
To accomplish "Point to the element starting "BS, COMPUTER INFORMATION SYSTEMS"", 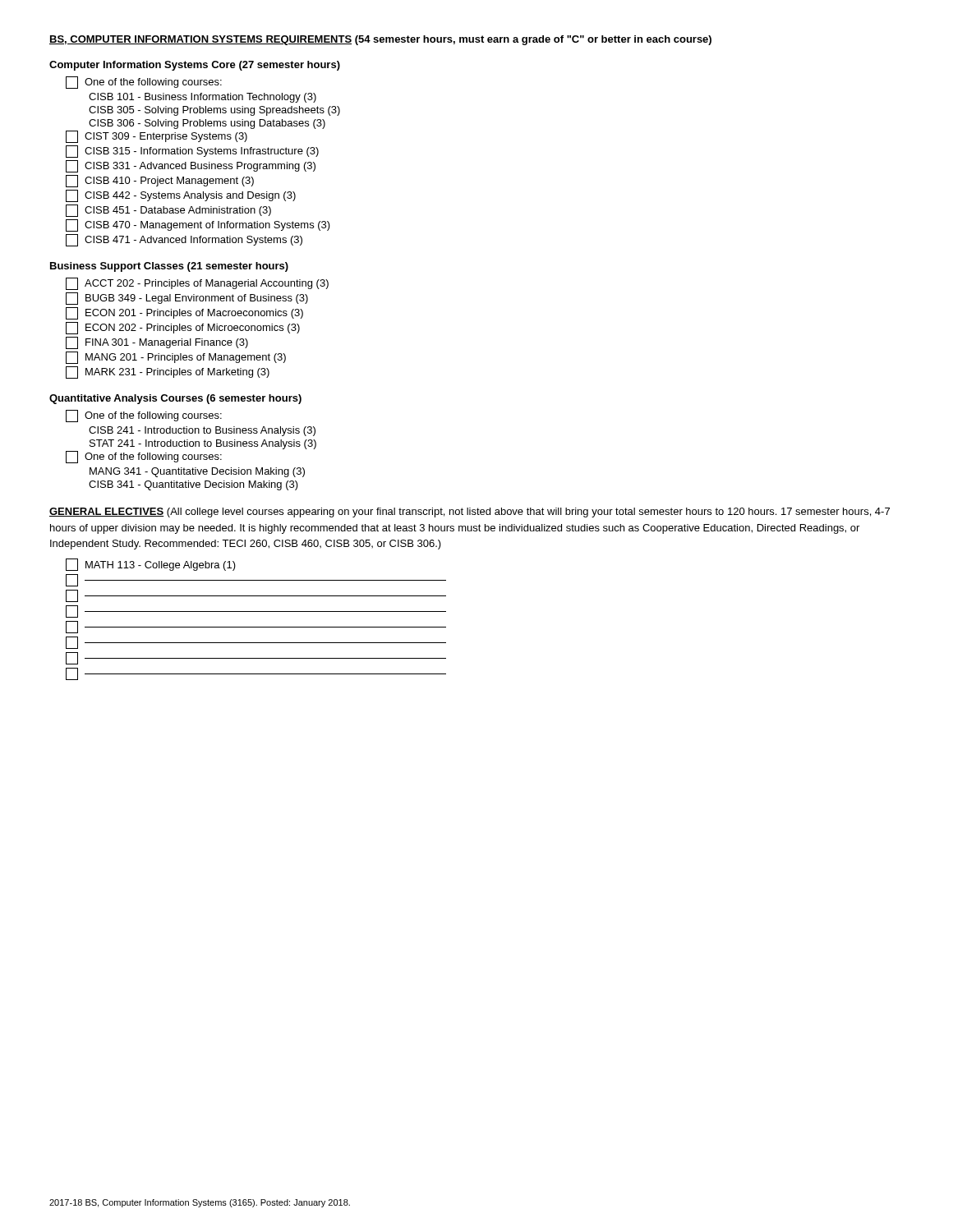I will tap(381, 39).
